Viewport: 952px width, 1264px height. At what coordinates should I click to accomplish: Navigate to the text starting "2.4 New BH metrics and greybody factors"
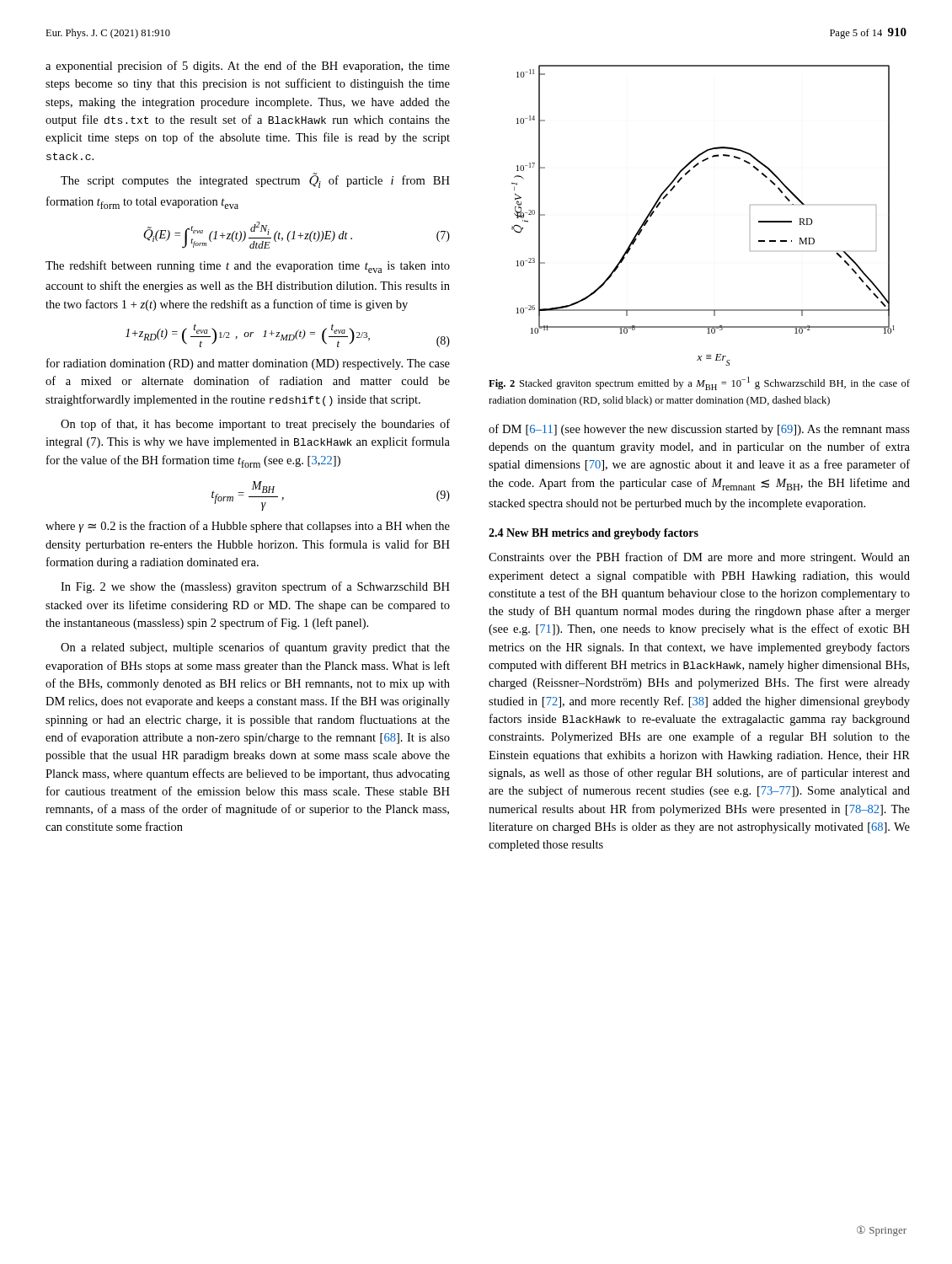pos(594,533)
